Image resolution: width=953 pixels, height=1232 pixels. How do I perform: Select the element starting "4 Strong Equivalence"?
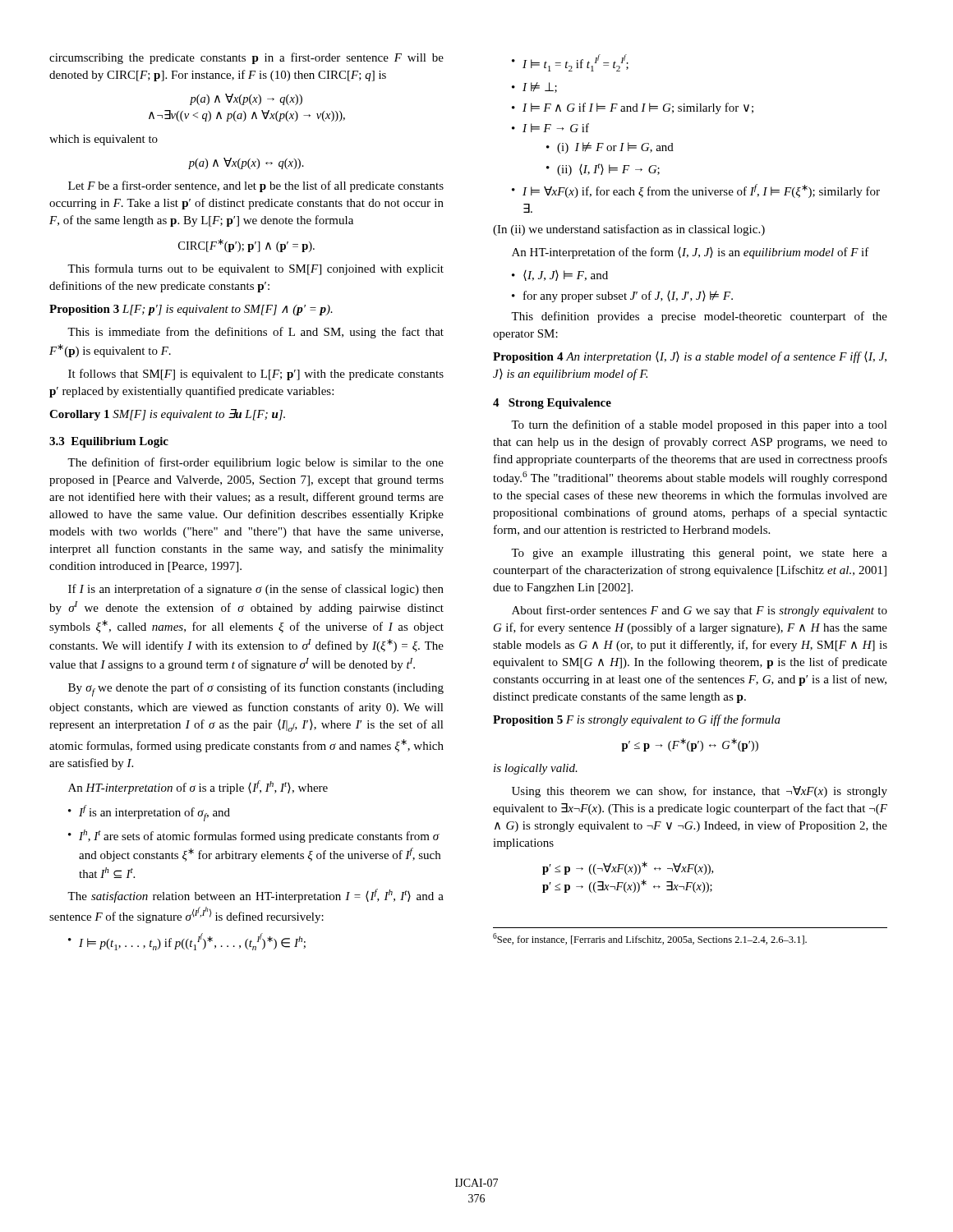[x=552, y=402]
